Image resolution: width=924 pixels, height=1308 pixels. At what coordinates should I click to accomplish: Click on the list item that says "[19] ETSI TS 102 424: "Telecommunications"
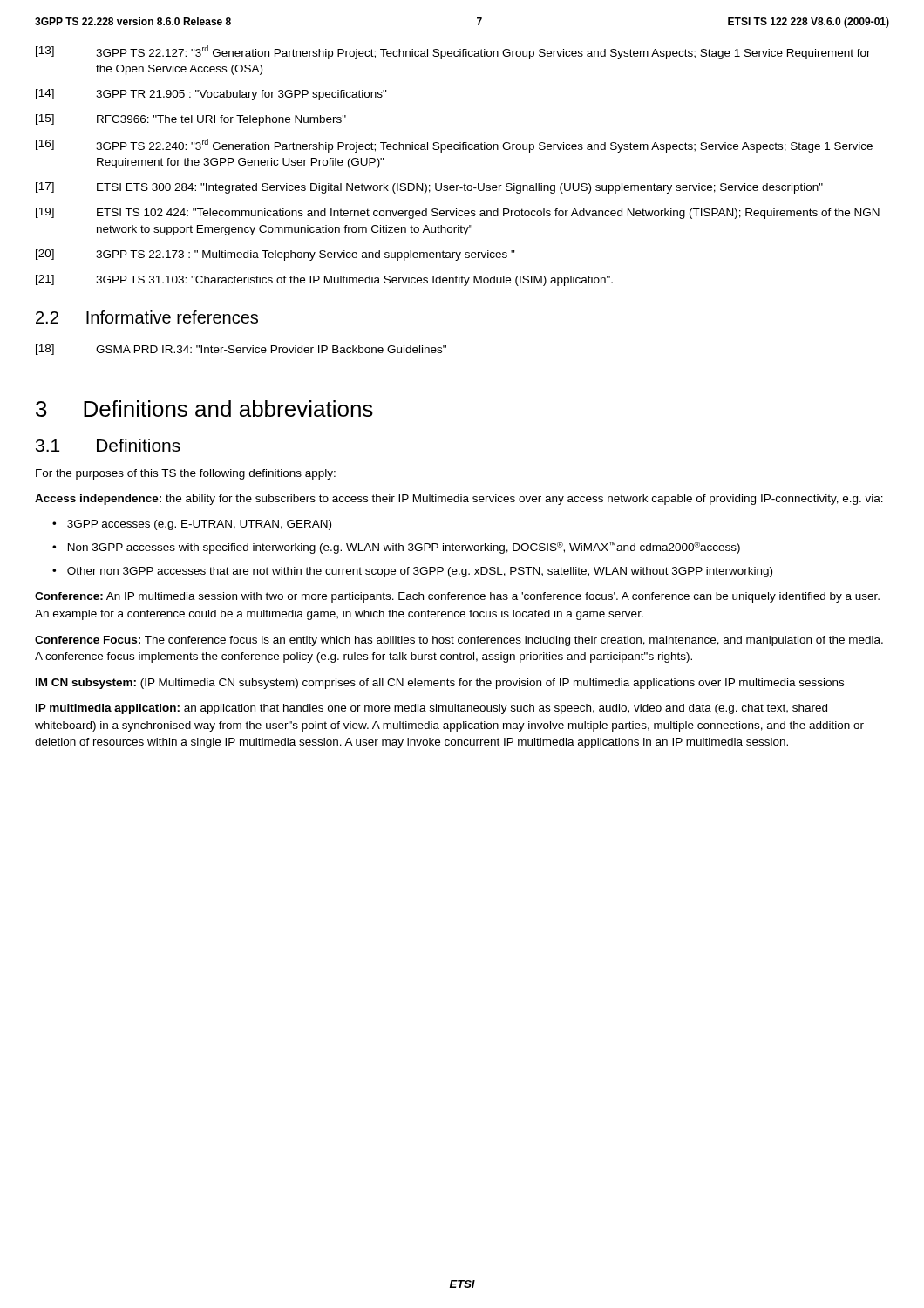[x=462, y=222]
